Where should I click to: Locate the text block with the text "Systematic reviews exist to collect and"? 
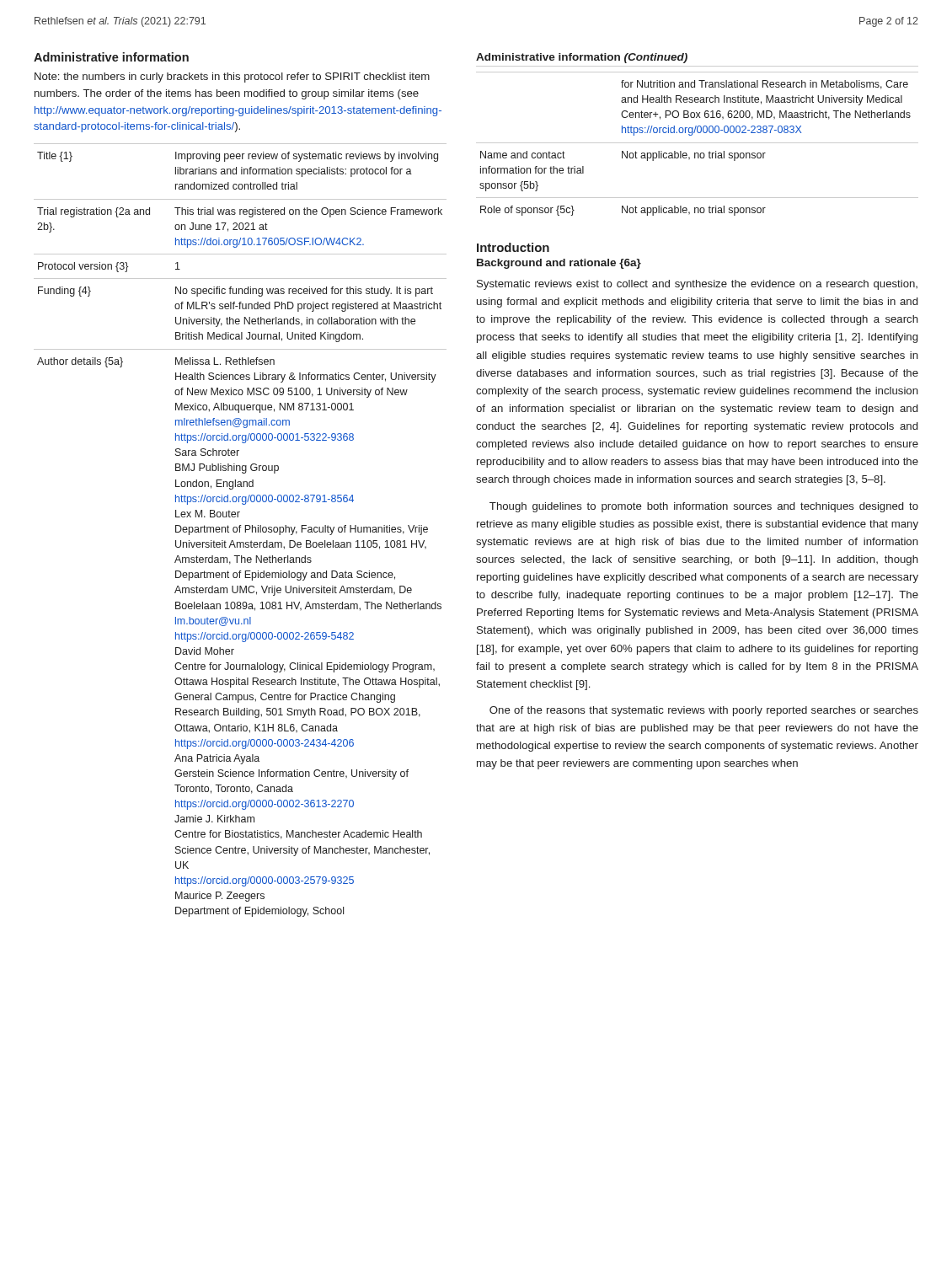(697, 381)
